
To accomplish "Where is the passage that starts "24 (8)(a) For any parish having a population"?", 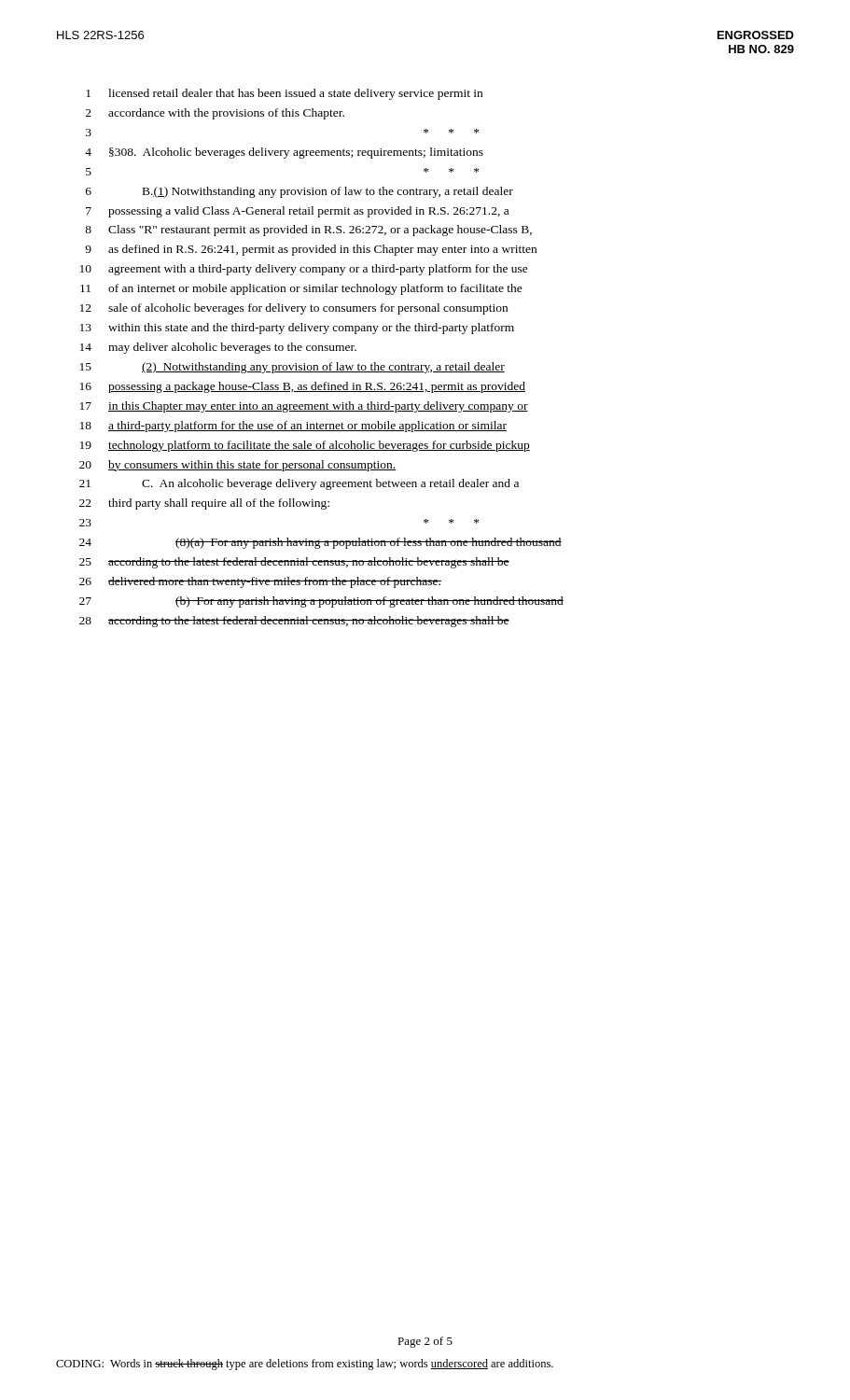I will tap(425, 543).
